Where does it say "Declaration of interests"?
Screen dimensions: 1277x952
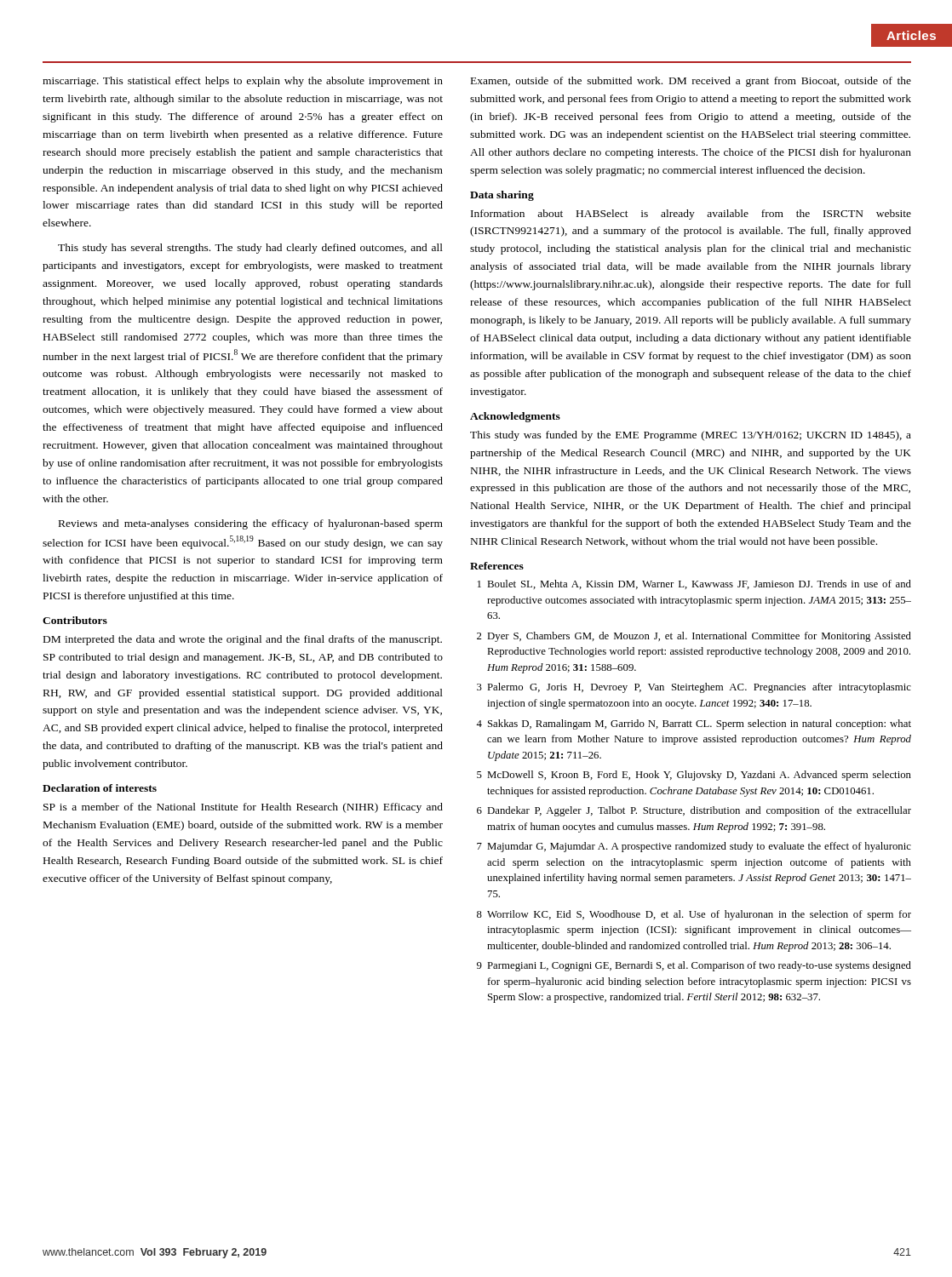pos(100,788)
